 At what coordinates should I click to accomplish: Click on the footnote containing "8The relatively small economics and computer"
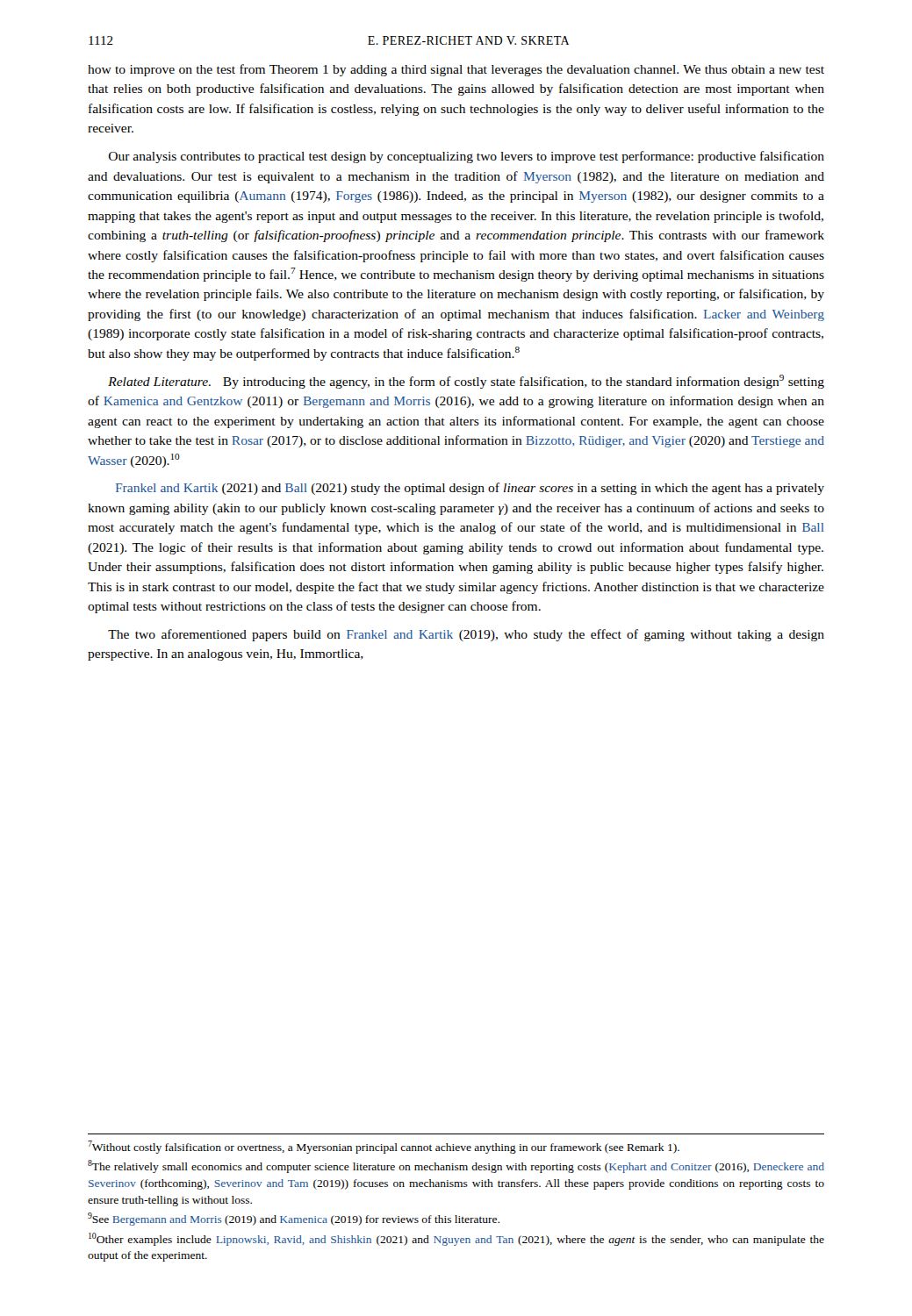click(x=456, y=1182)
